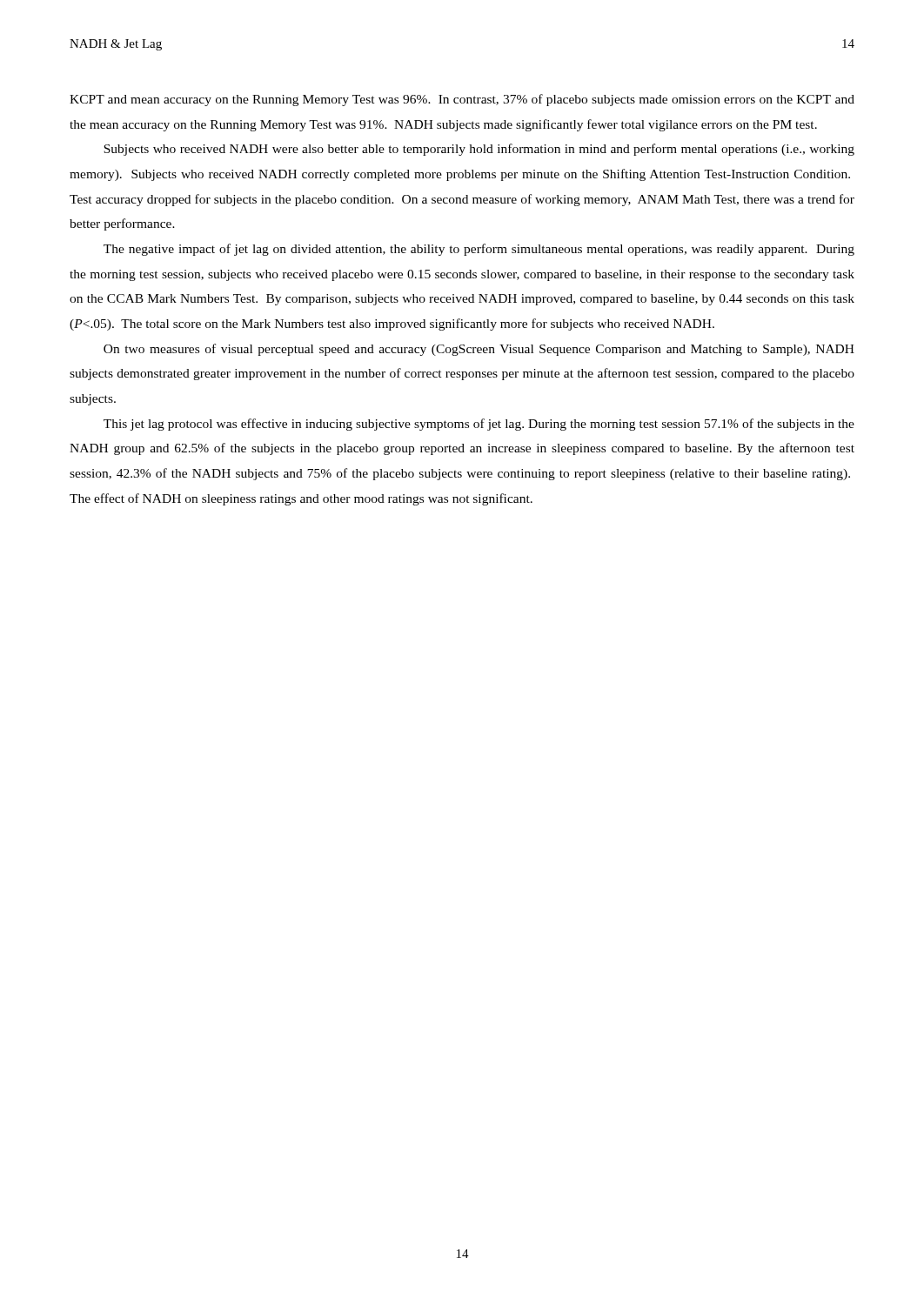
Task: Locate the text block that says "This jet lag protocol"
Action: [x=462, y=460]
